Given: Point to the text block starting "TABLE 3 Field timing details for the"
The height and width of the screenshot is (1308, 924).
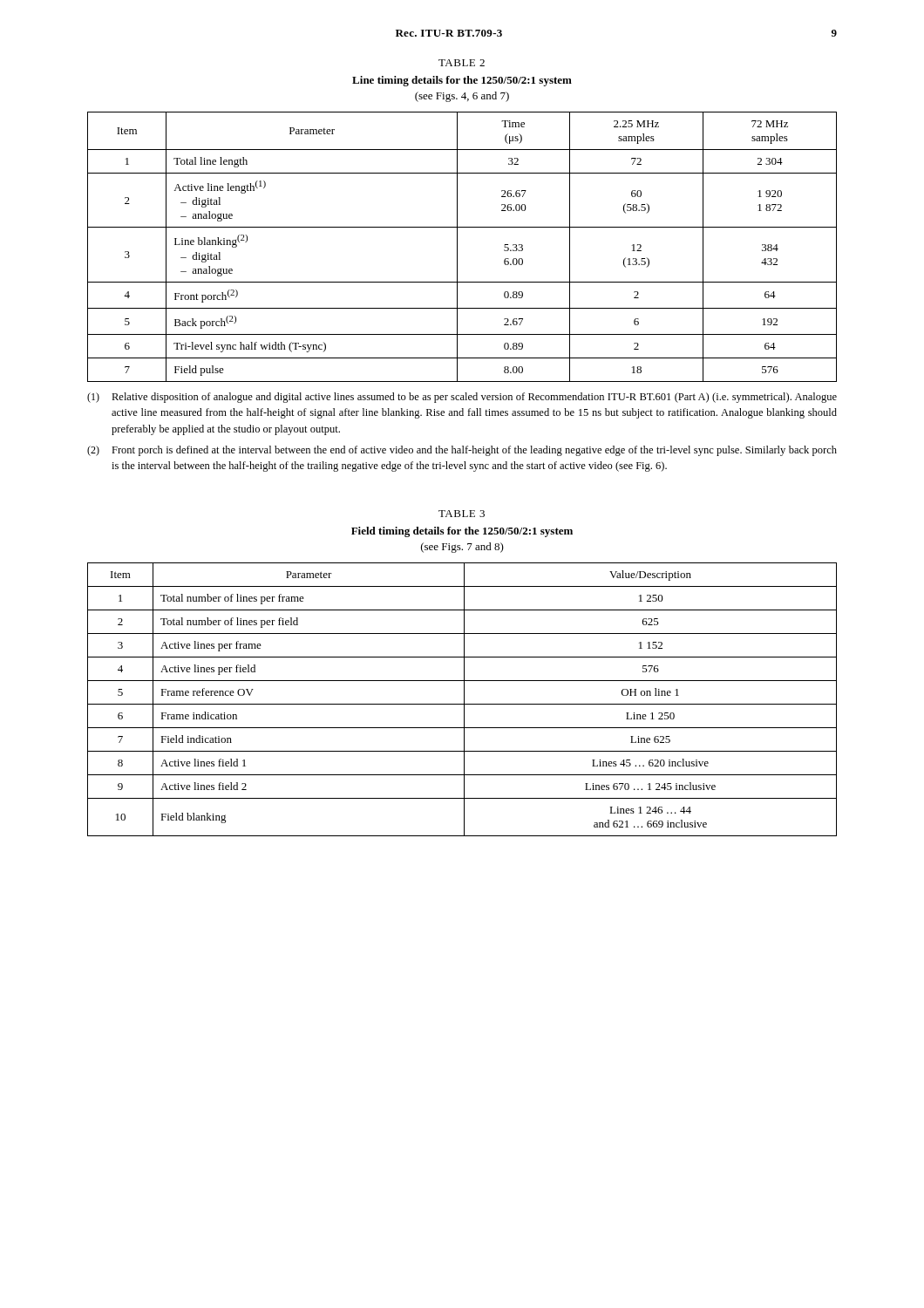Looking at the screenshot, I should pos(462,530).
